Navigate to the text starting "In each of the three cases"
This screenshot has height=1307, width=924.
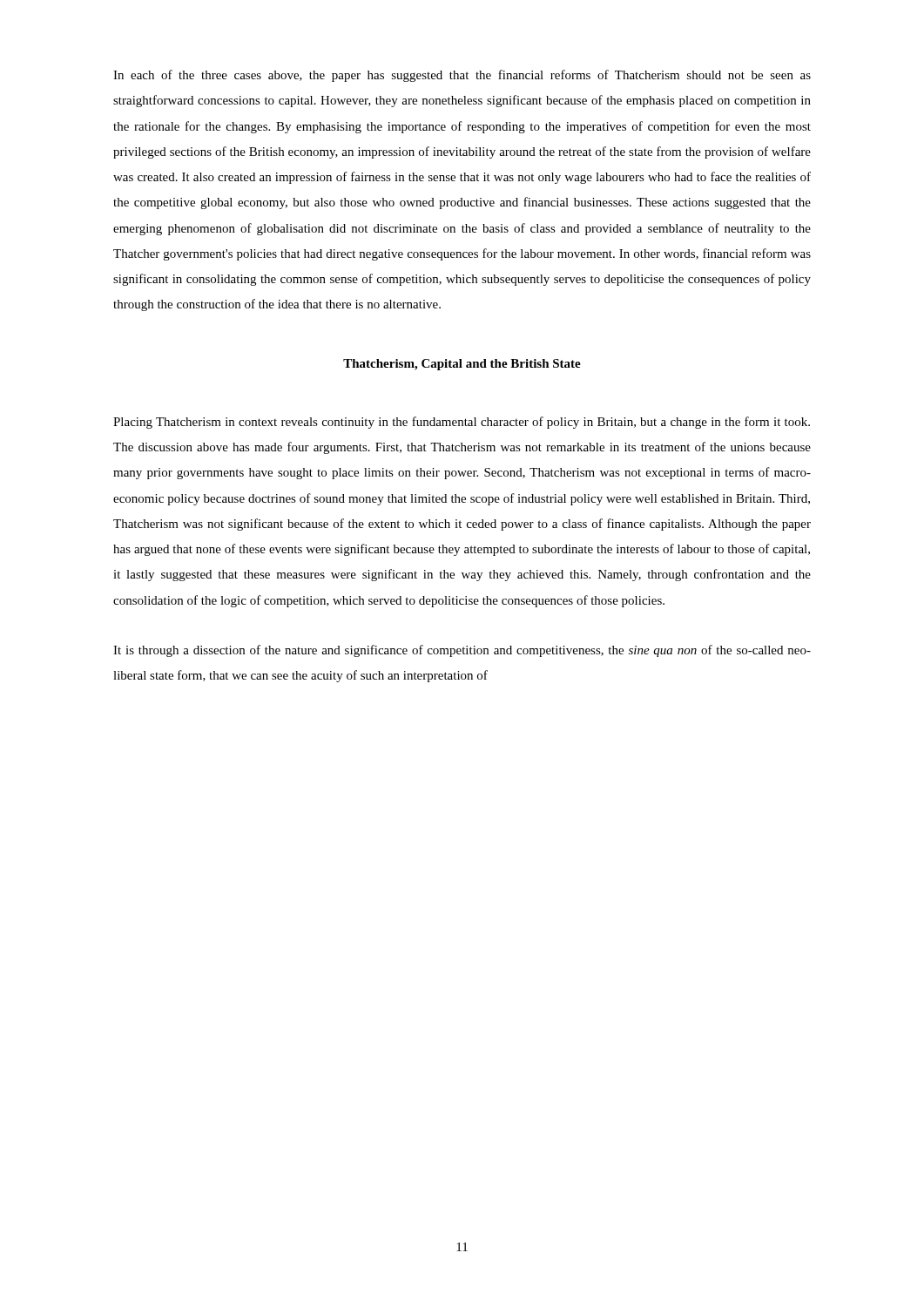[462, 190]
